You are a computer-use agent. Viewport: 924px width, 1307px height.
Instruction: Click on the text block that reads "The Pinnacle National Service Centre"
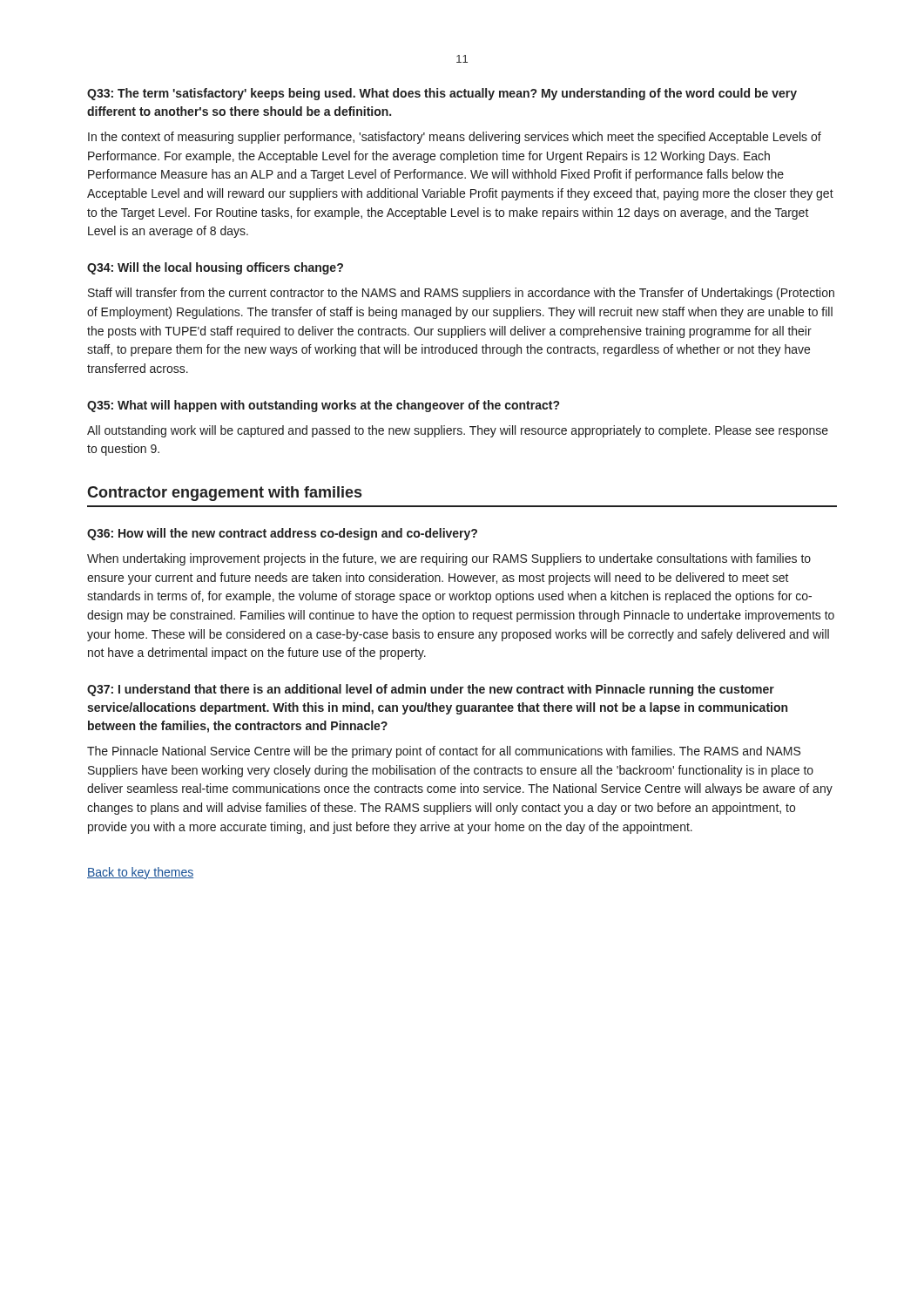tap(460, 789)
